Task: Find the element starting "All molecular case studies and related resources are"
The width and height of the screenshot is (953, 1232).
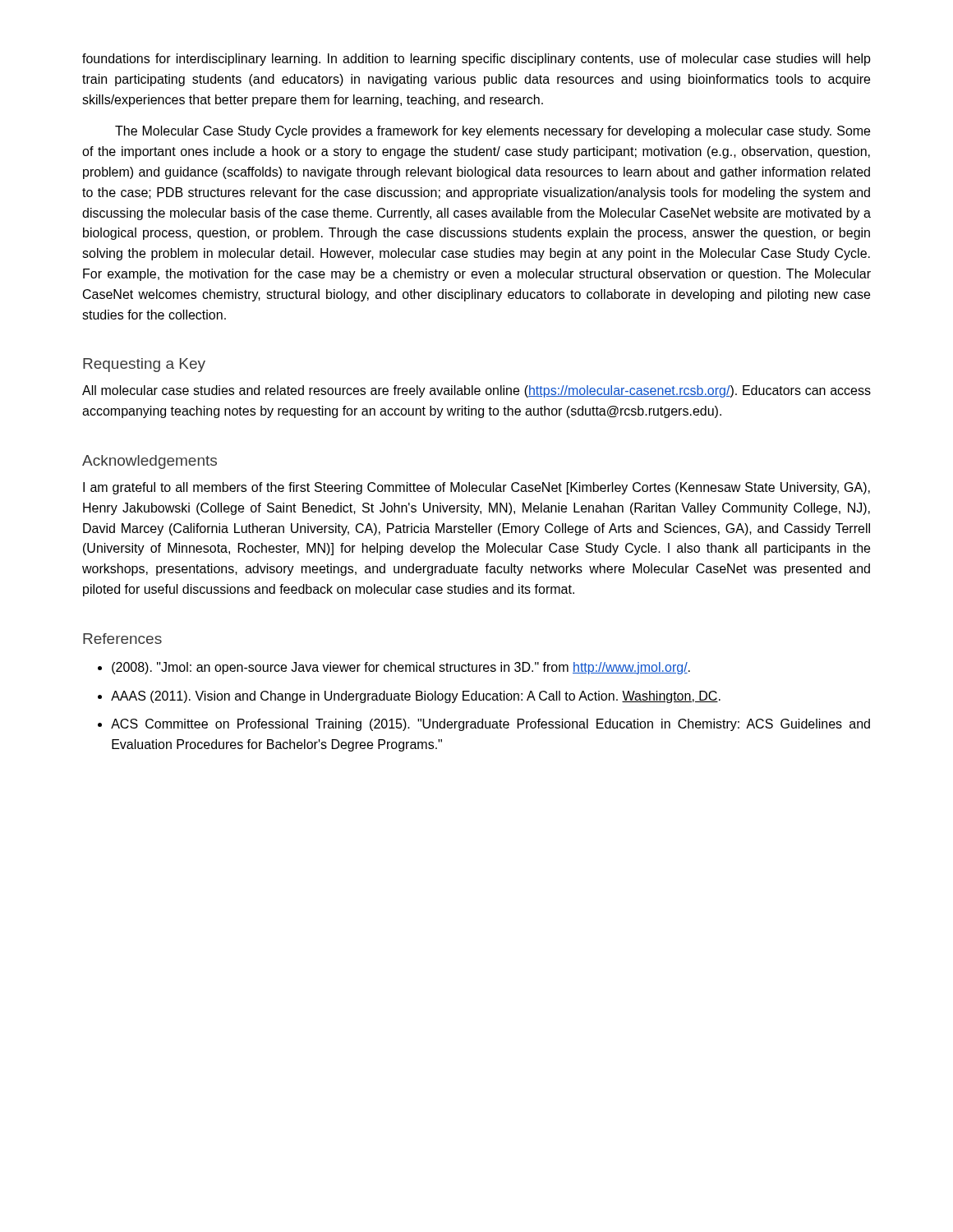Action: [x=476, y=401]
